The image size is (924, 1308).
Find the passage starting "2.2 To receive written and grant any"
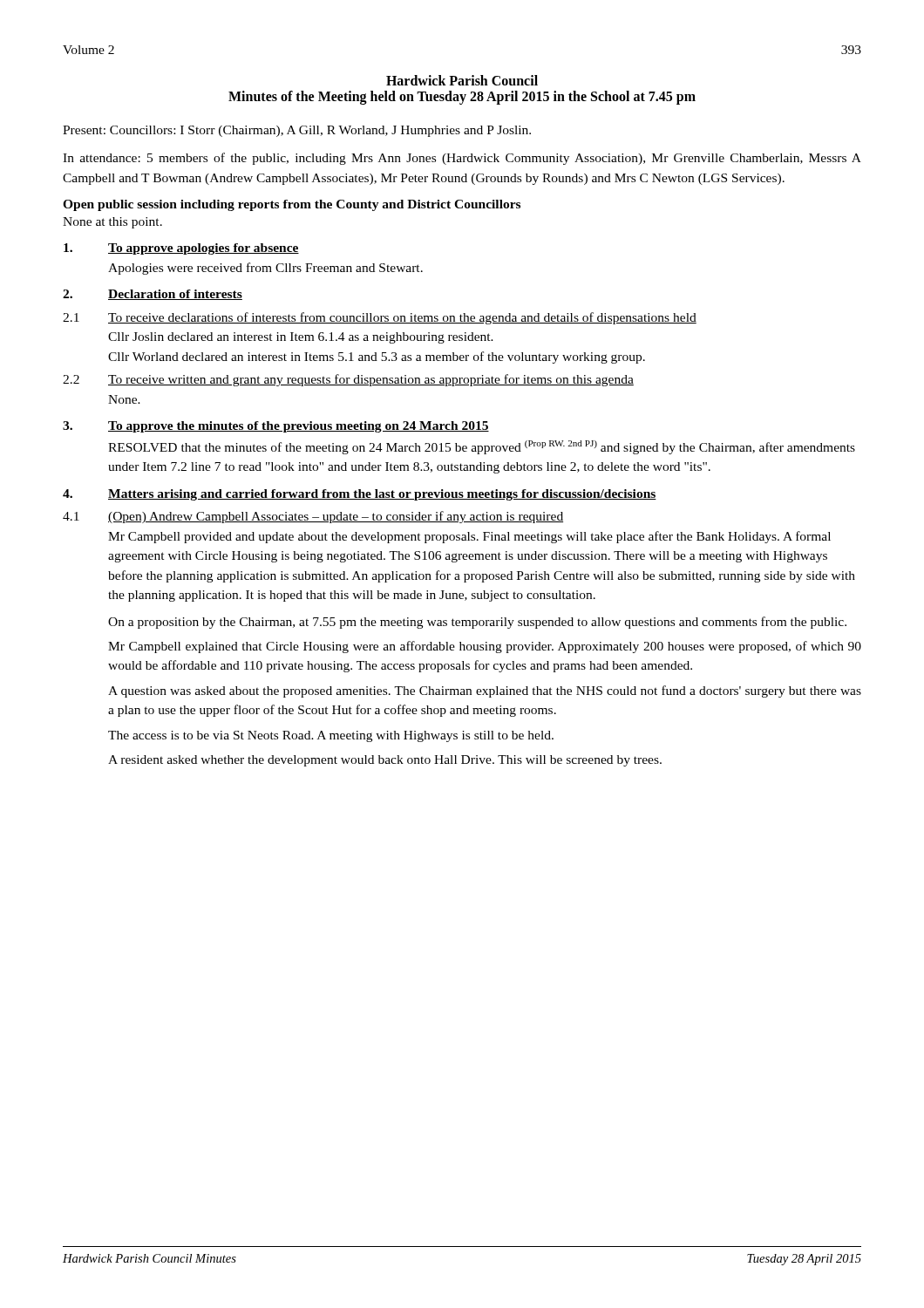[x=462, y=390]
